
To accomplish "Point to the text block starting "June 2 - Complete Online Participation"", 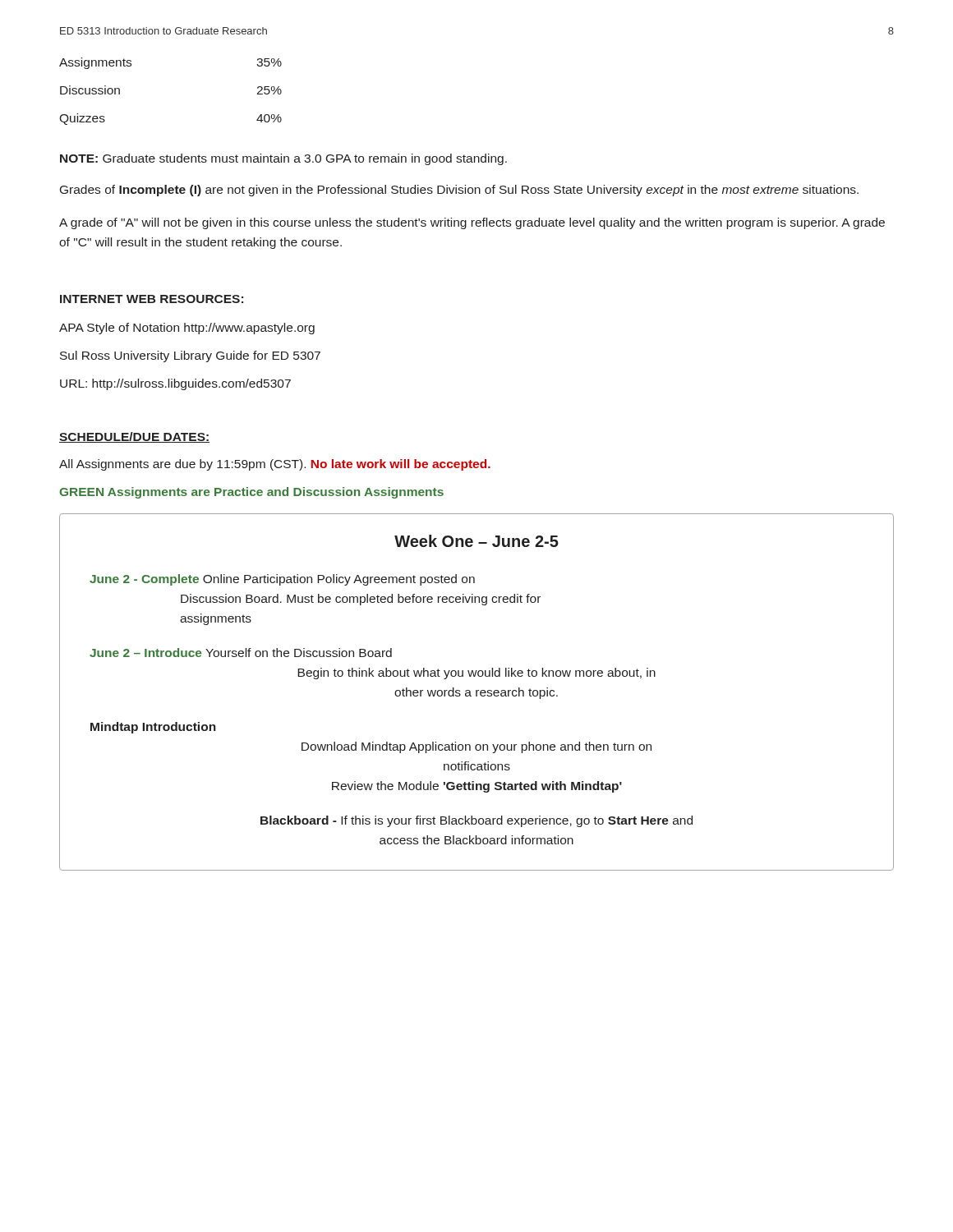I will (315, 600).
